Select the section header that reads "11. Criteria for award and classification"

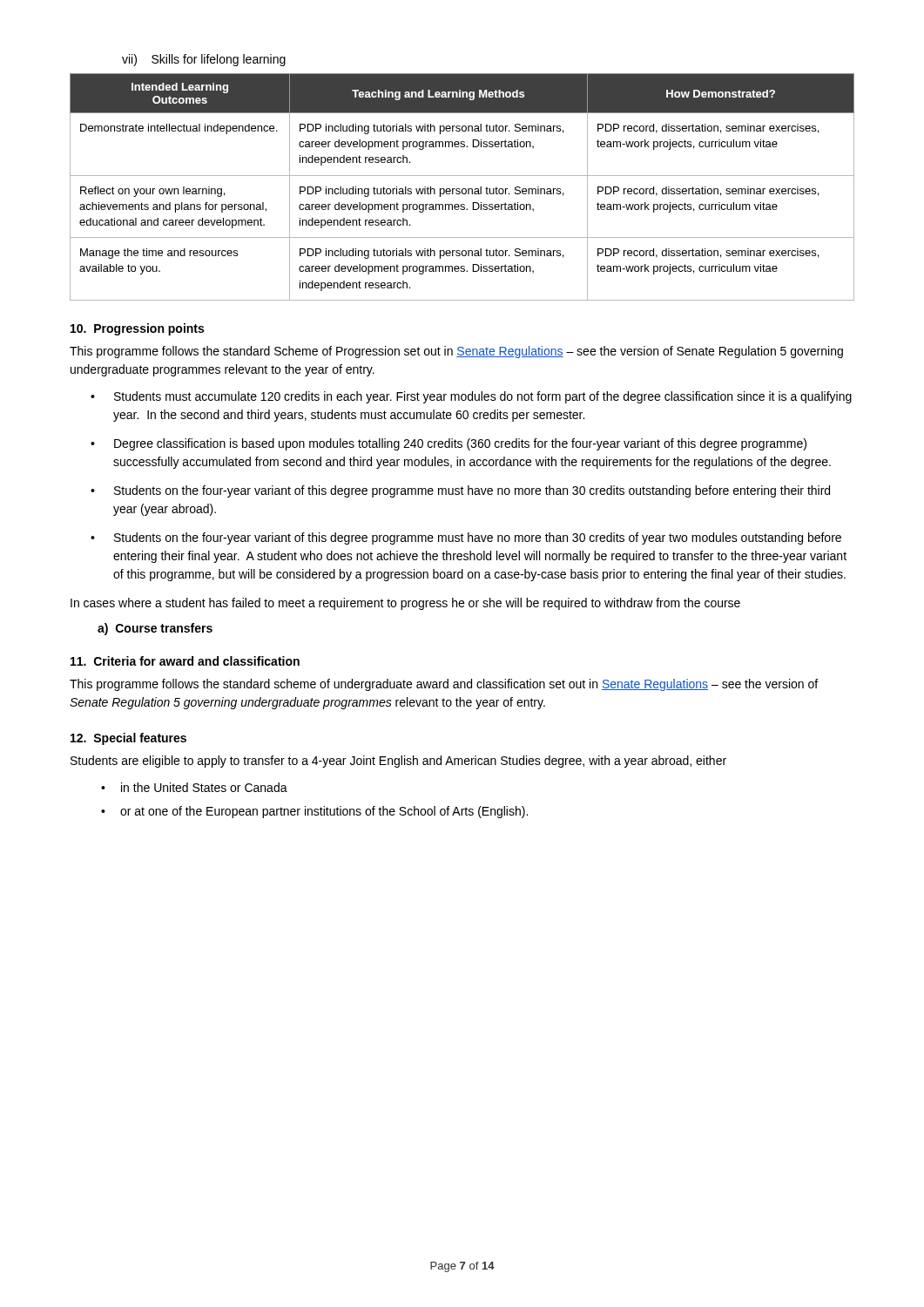(x=185, y=661)
